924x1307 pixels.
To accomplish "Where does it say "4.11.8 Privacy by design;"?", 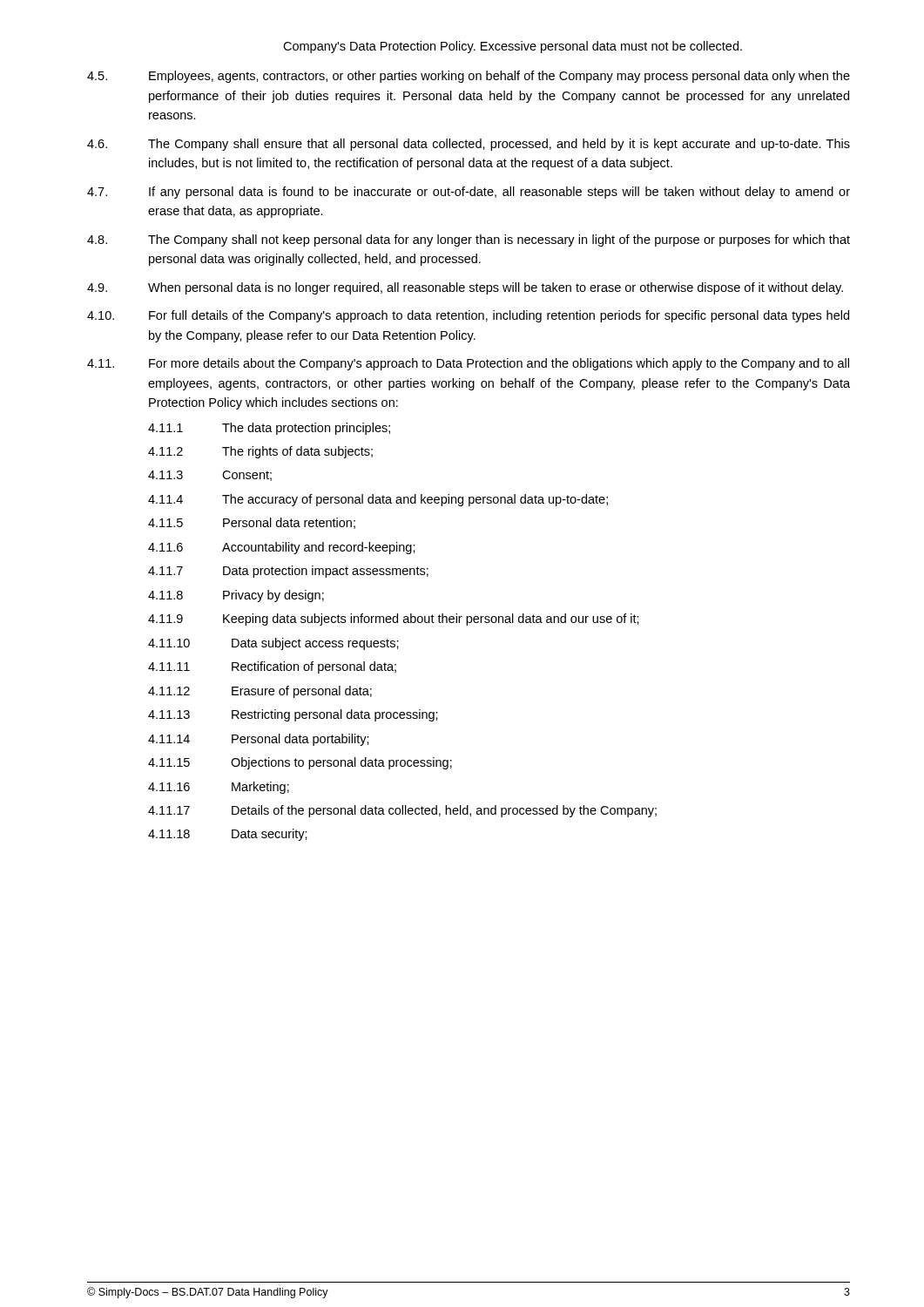I will coord(236,596).
